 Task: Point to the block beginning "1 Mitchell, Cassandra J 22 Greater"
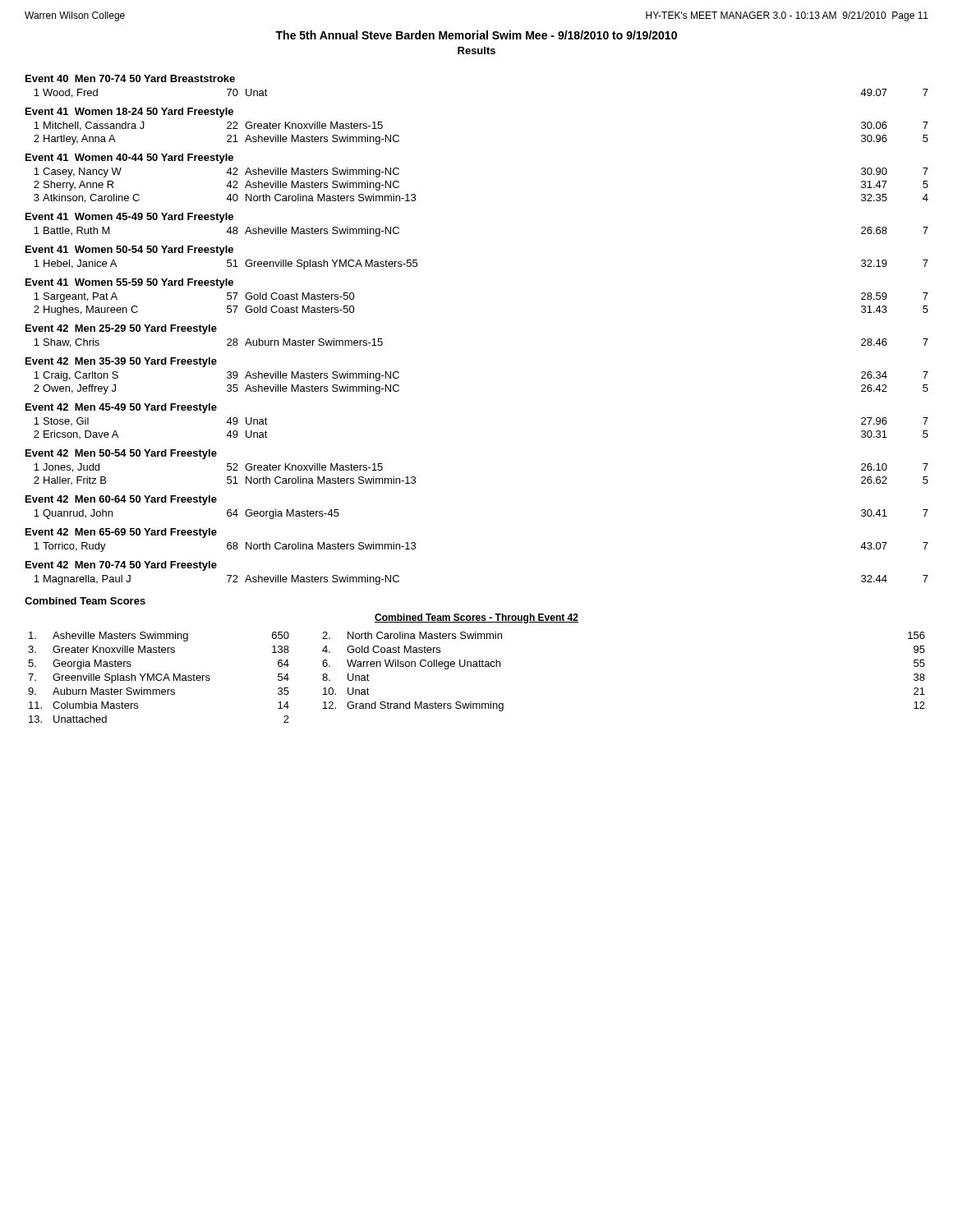pos(87,126)
